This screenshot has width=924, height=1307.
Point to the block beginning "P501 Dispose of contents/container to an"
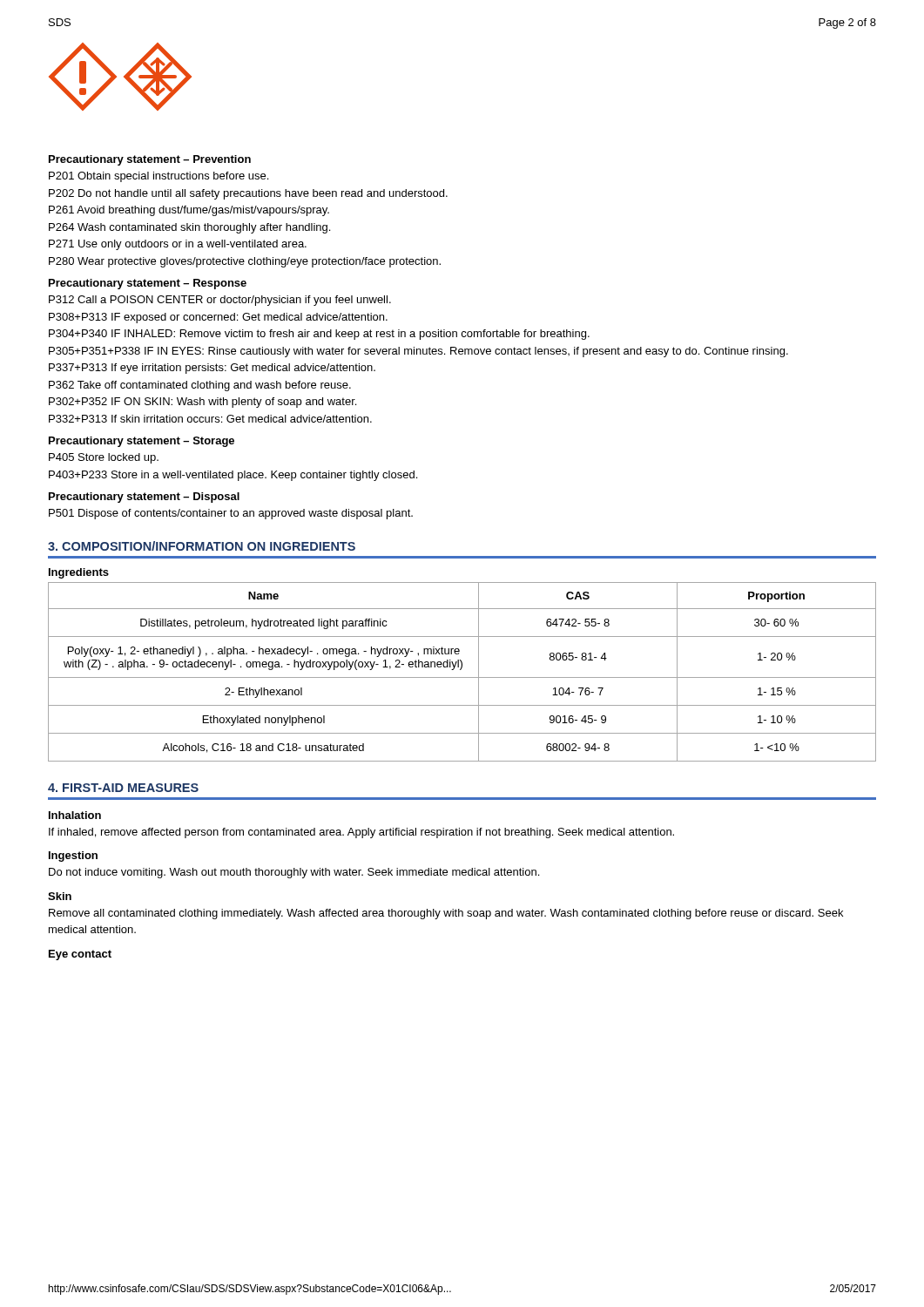click(231, 513)
